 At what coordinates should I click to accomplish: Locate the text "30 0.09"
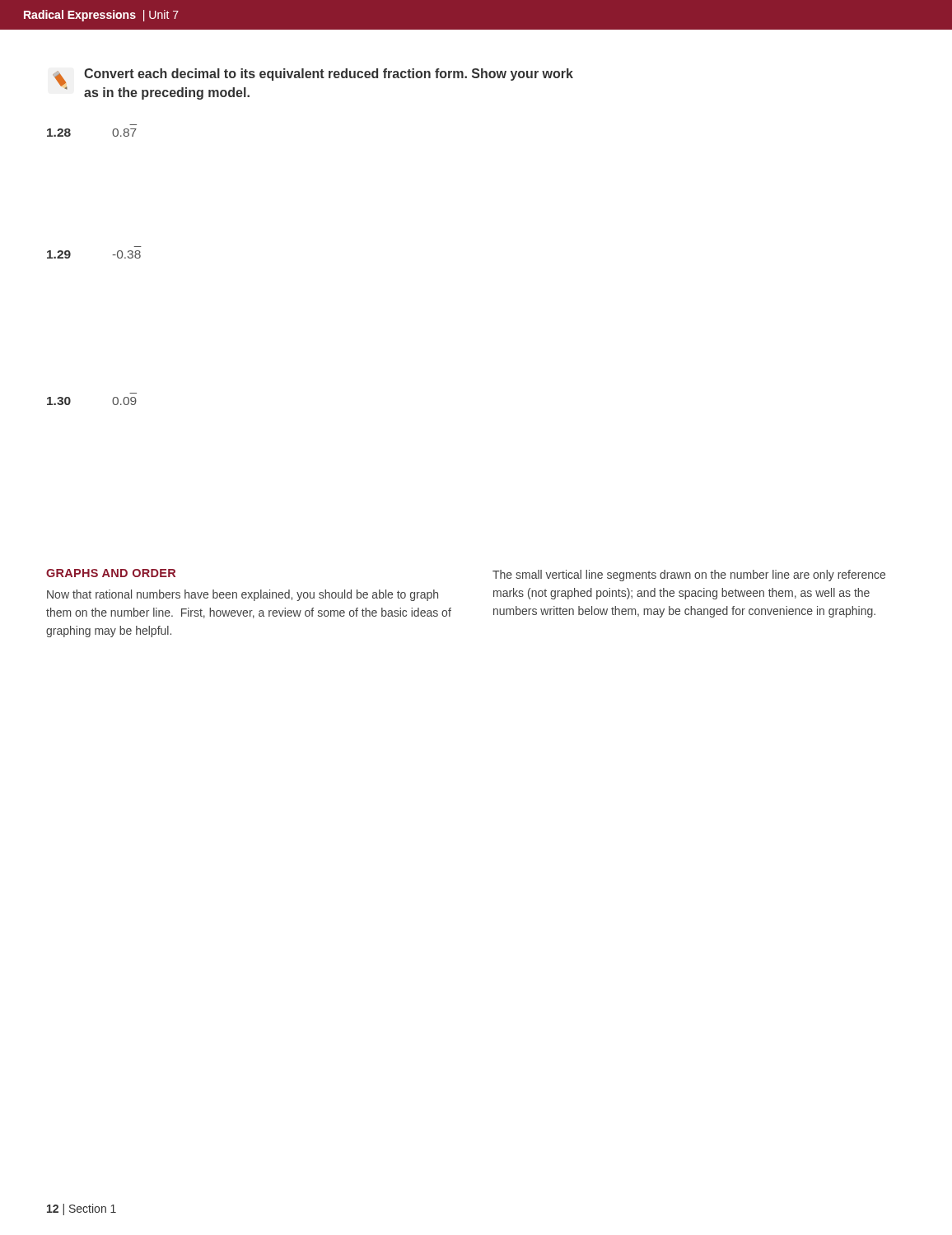(60, 401)
